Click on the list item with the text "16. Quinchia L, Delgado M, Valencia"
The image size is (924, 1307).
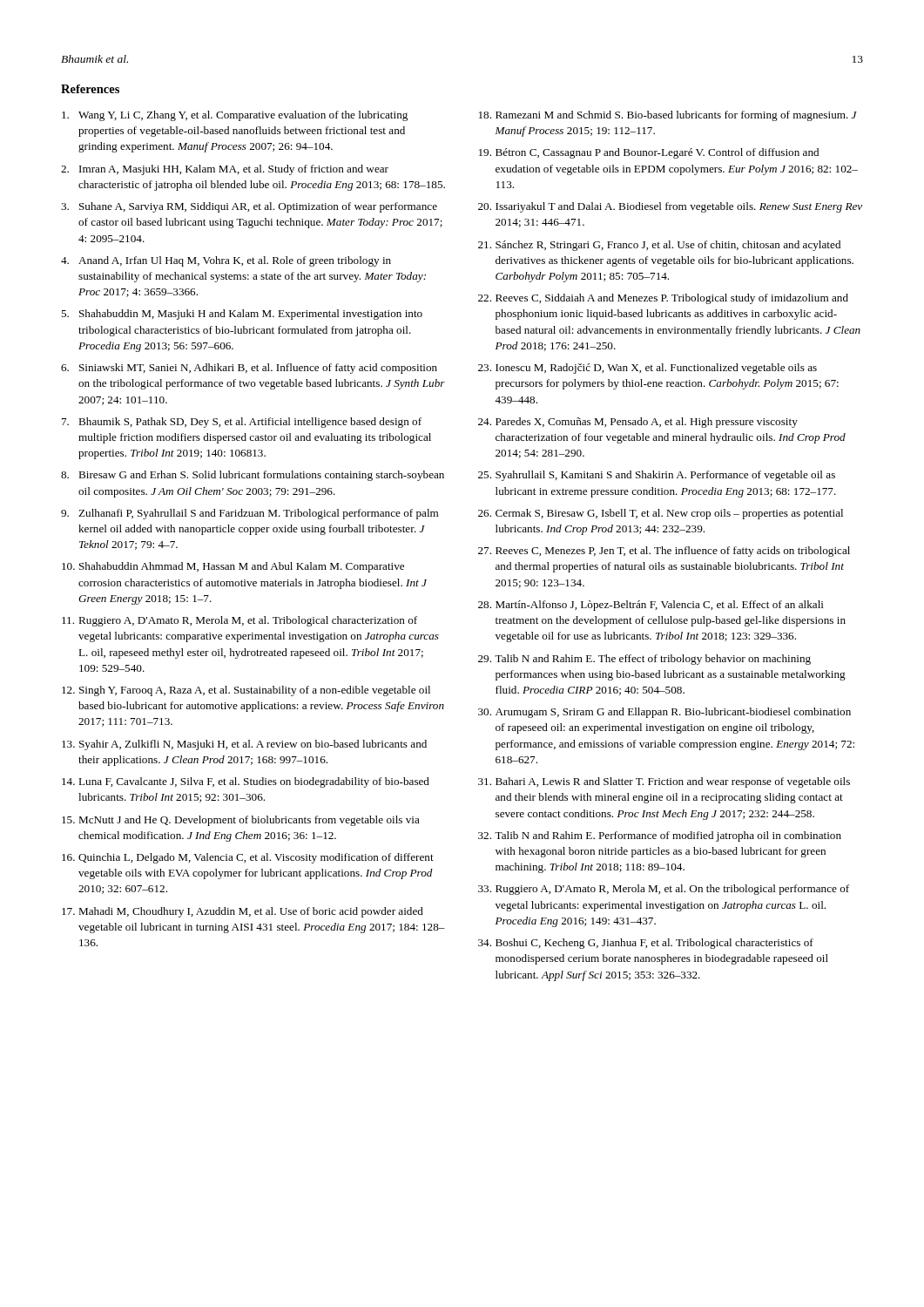tap(254, 873)
